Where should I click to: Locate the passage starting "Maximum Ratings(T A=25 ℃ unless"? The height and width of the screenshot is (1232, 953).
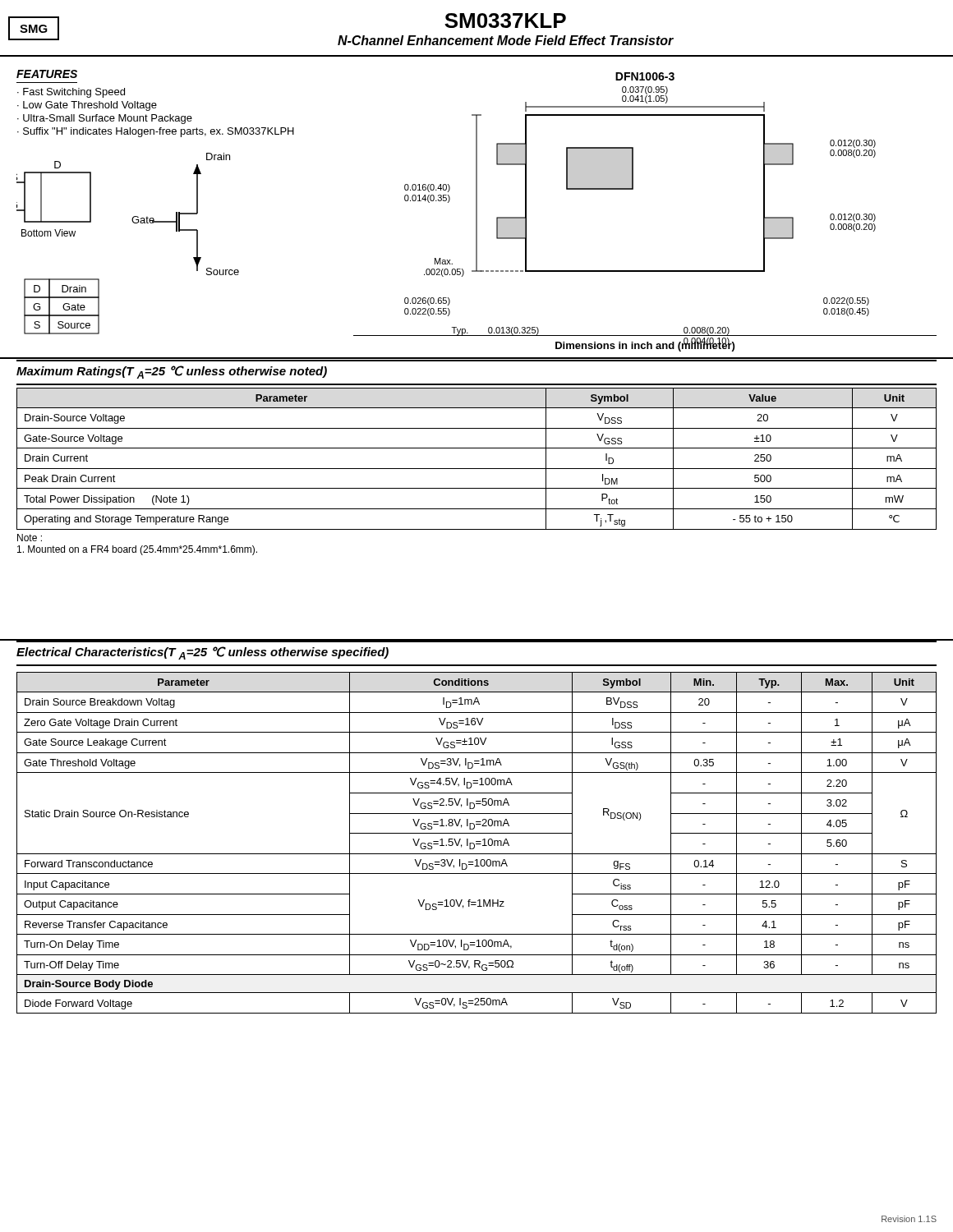476,372
